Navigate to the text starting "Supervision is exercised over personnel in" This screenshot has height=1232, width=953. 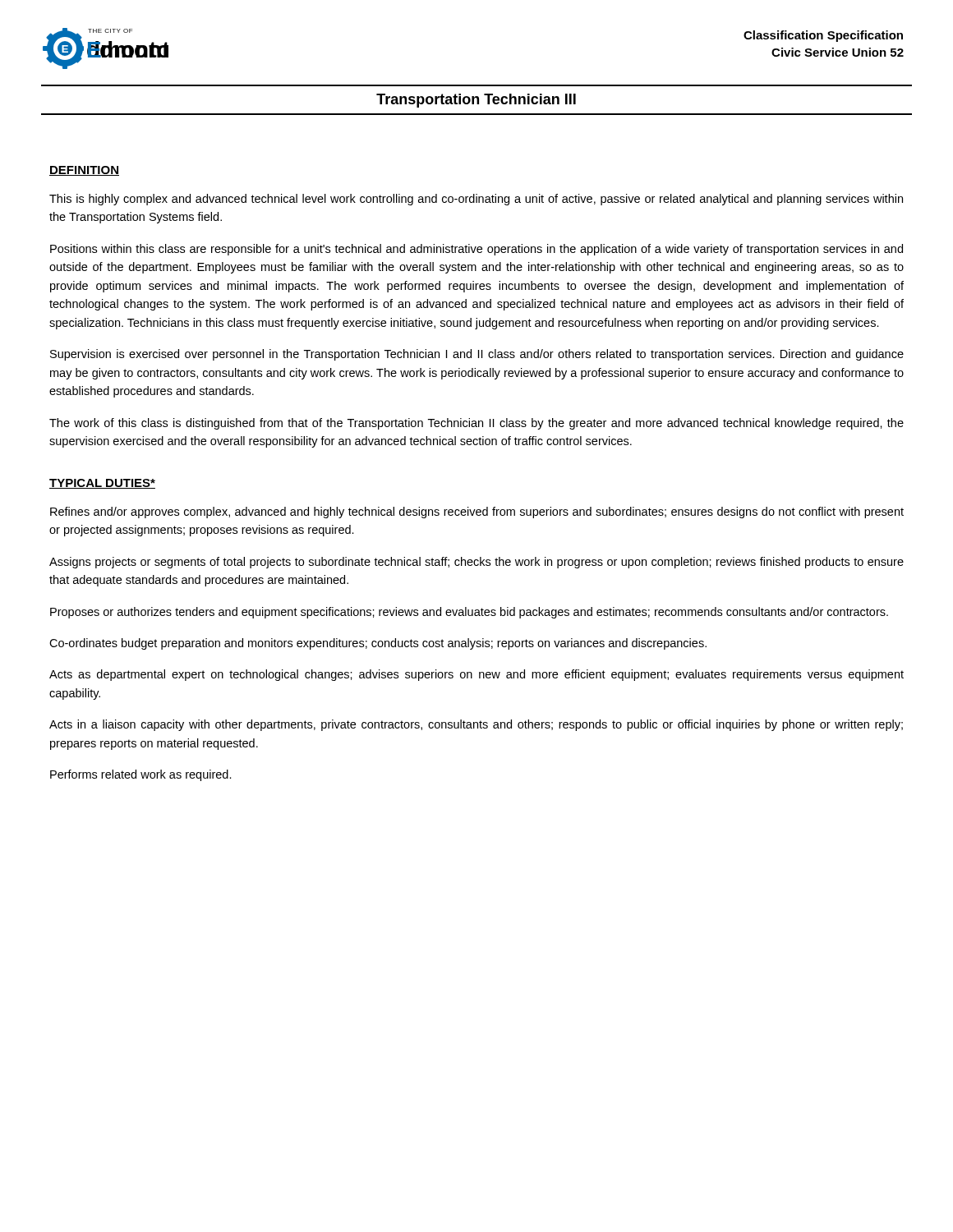coord(476,373)
